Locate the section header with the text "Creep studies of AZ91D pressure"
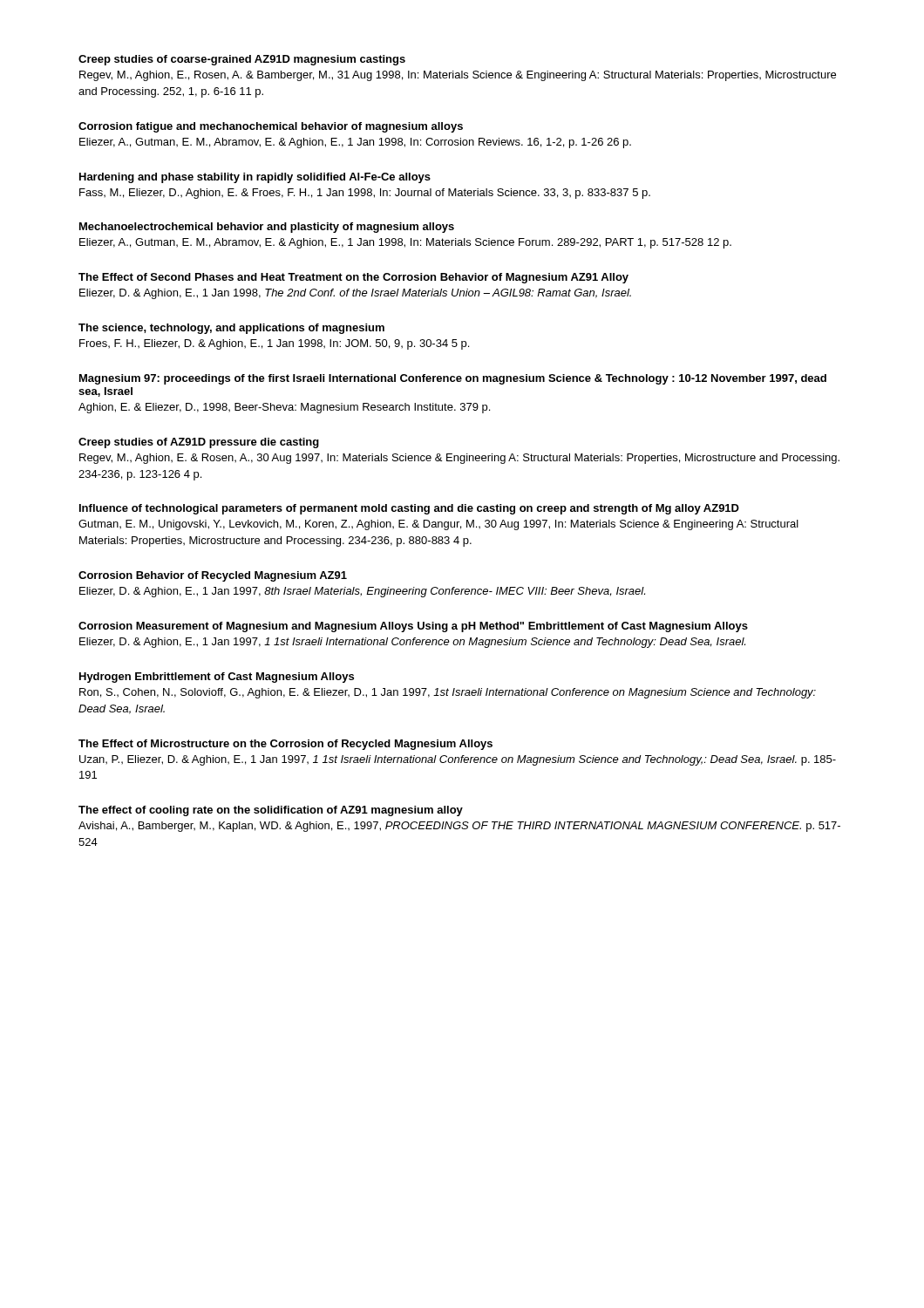The height and width of the screenshot is (1308, 924). [x=199, y=441]
